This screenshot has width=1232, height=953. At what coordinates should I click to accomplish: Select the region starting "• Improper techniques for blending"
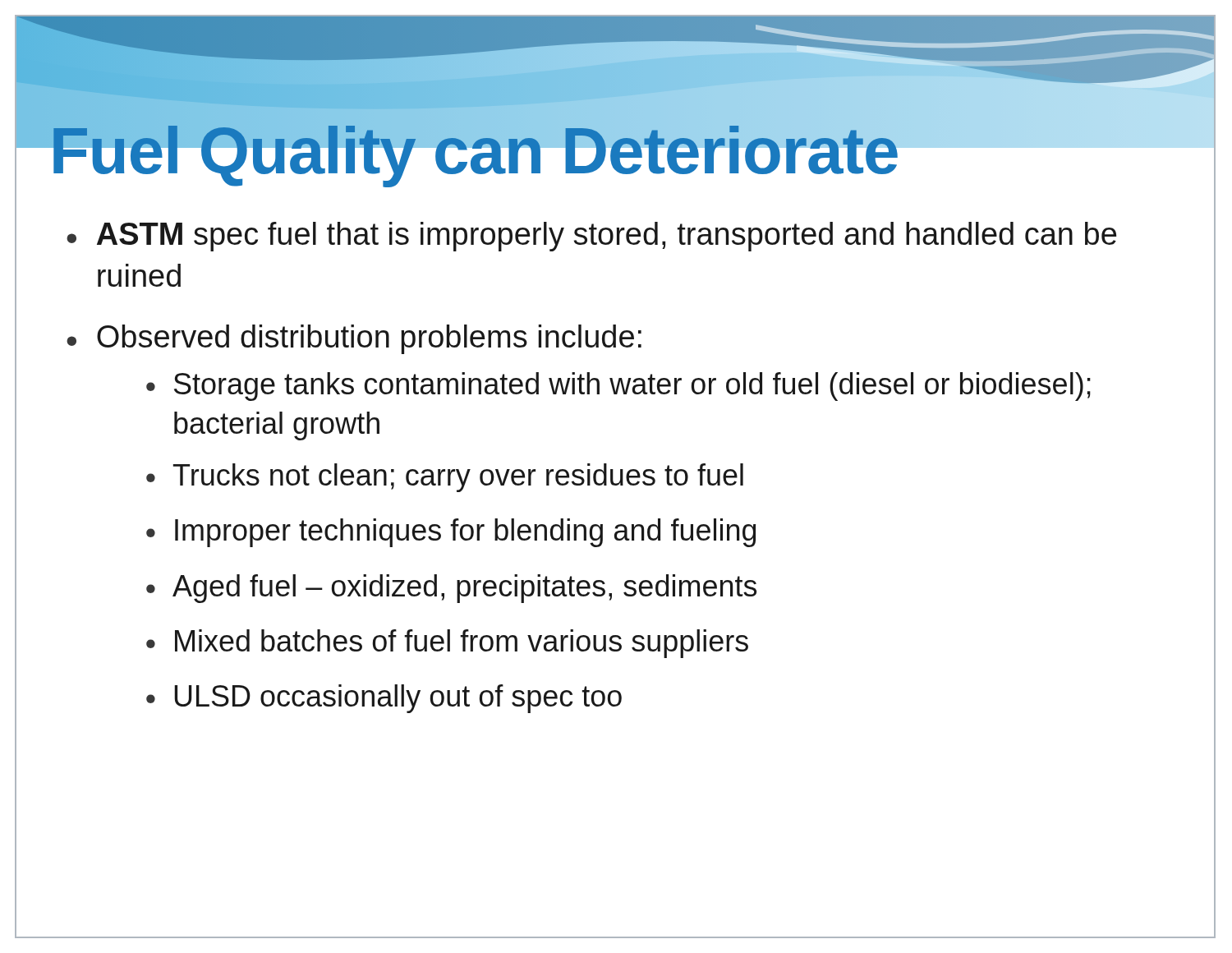[664, 533]
